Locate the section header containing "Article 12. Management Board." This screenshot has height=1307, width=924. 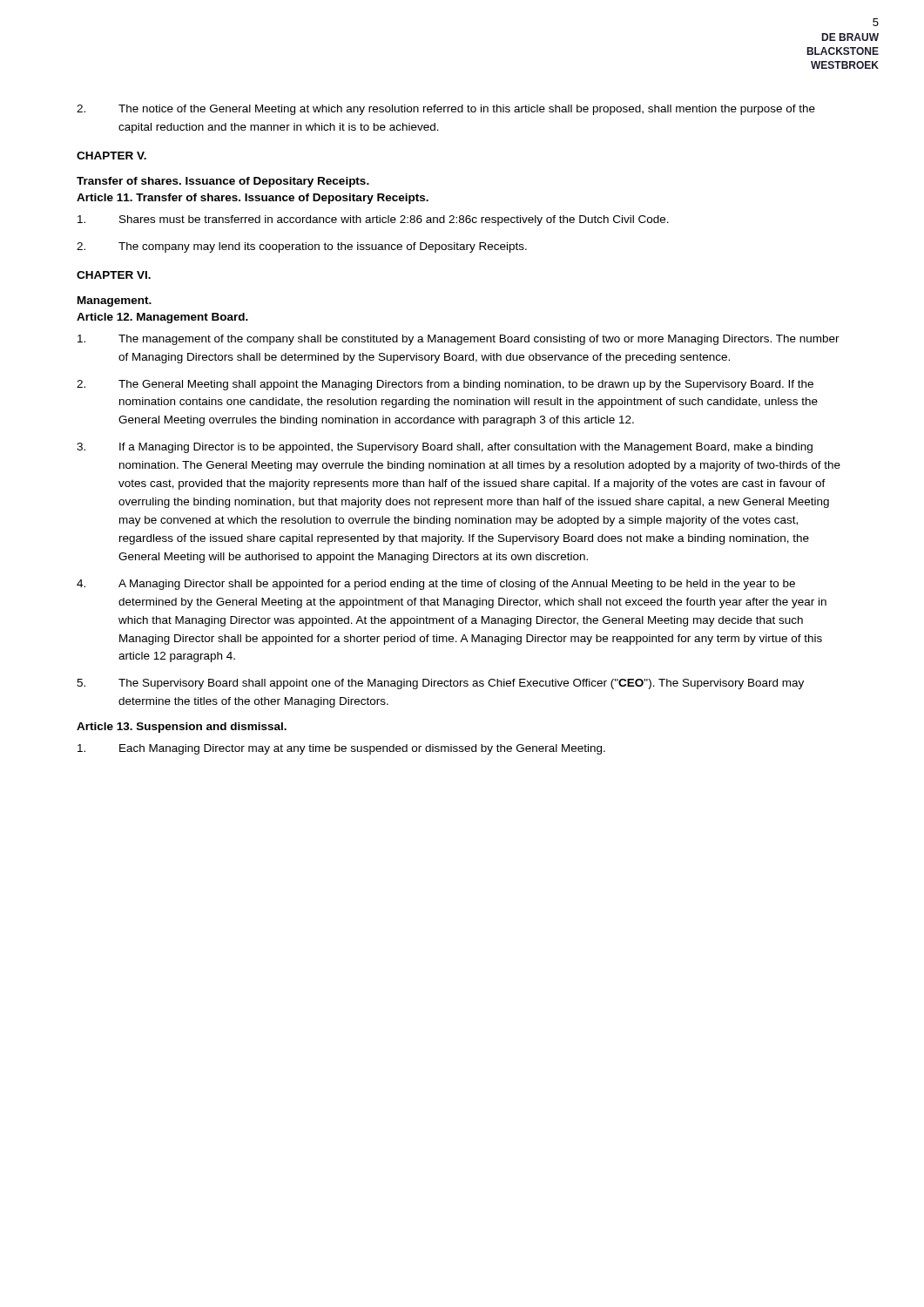[x=163, y=316]
